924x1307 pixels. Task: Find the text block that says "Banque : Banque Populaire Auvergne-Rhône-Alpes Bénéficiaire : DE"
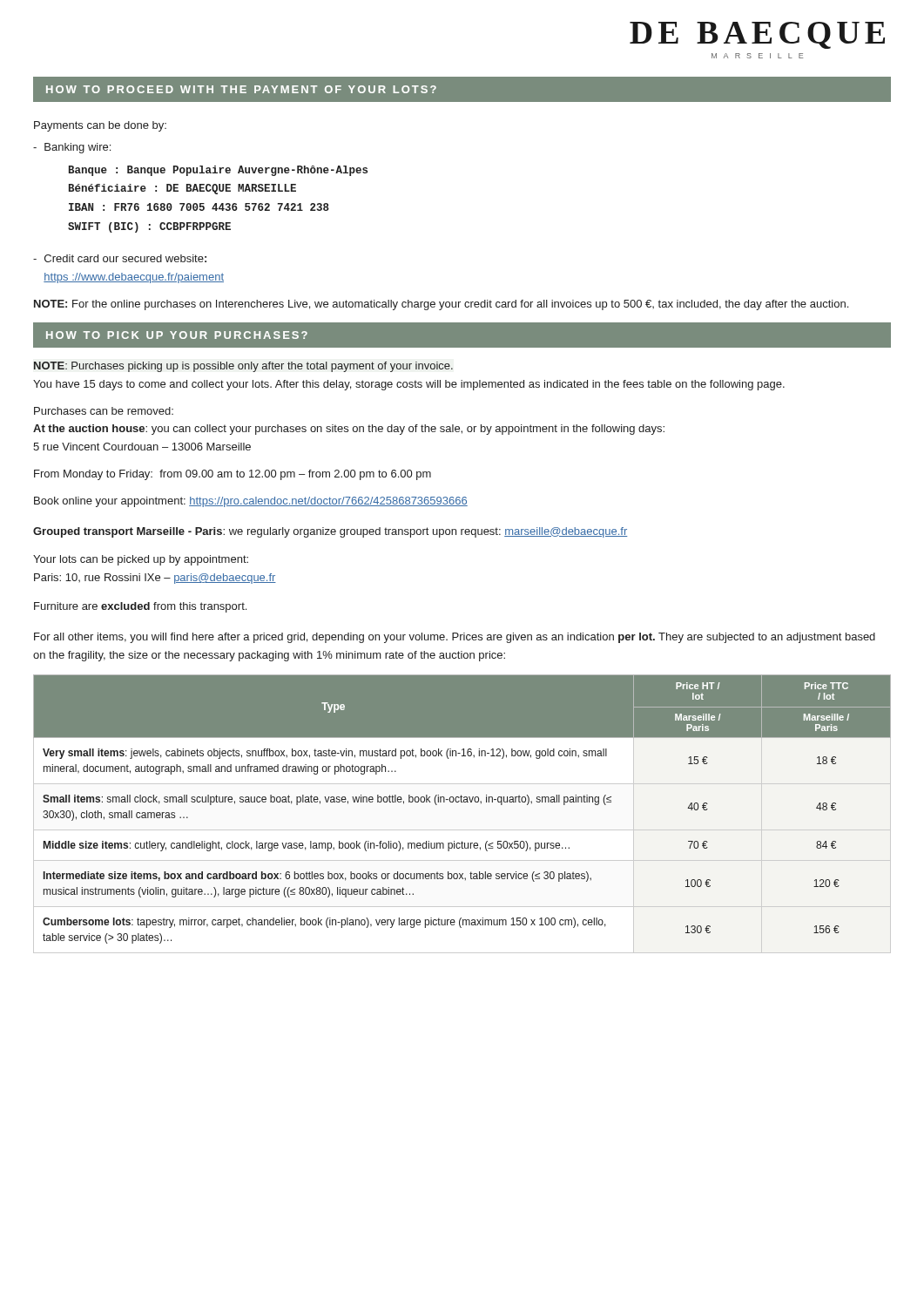[x=218, y=199]
